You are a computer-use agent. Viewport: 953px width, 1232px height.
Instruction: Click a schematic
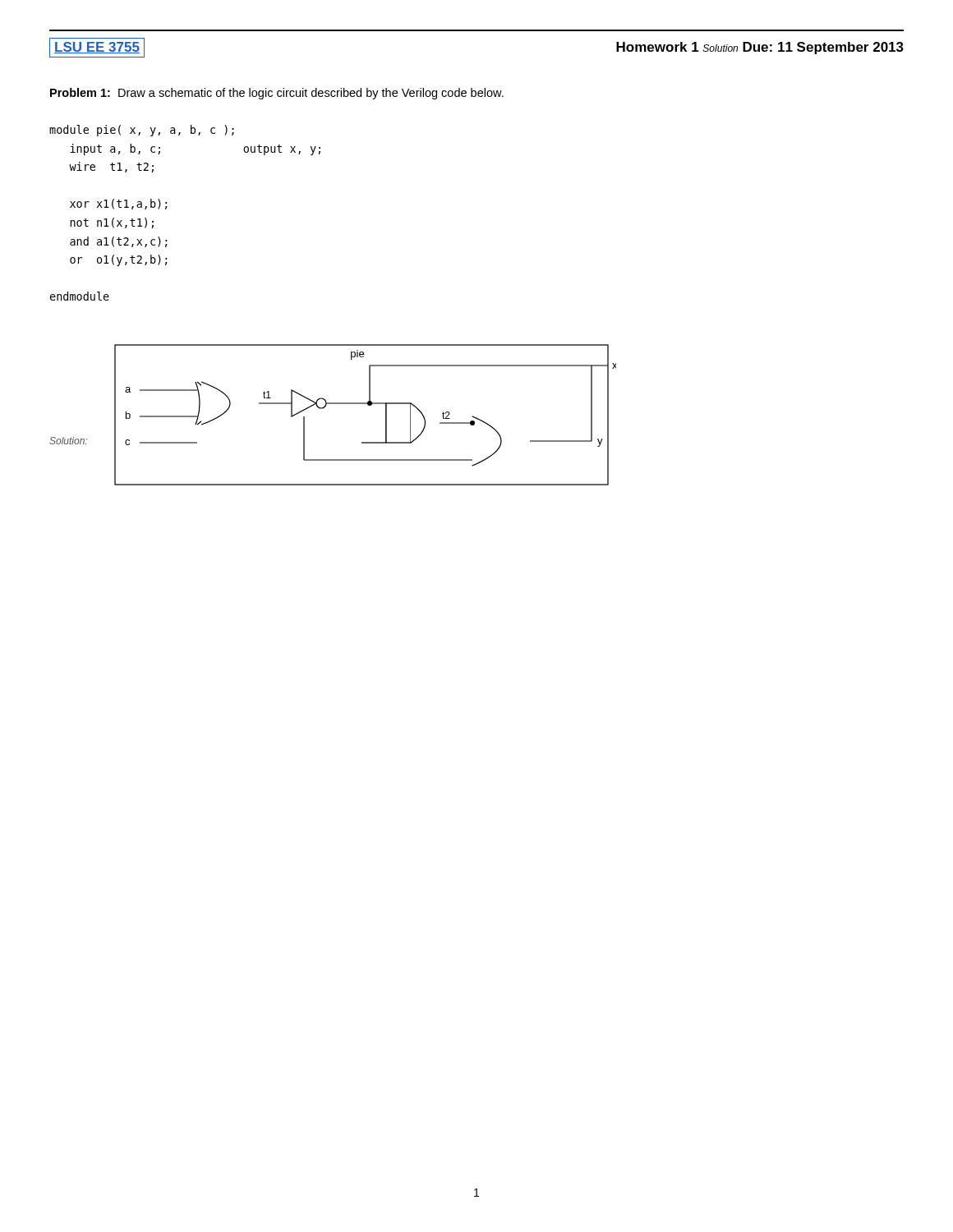(x=362, y=420)
